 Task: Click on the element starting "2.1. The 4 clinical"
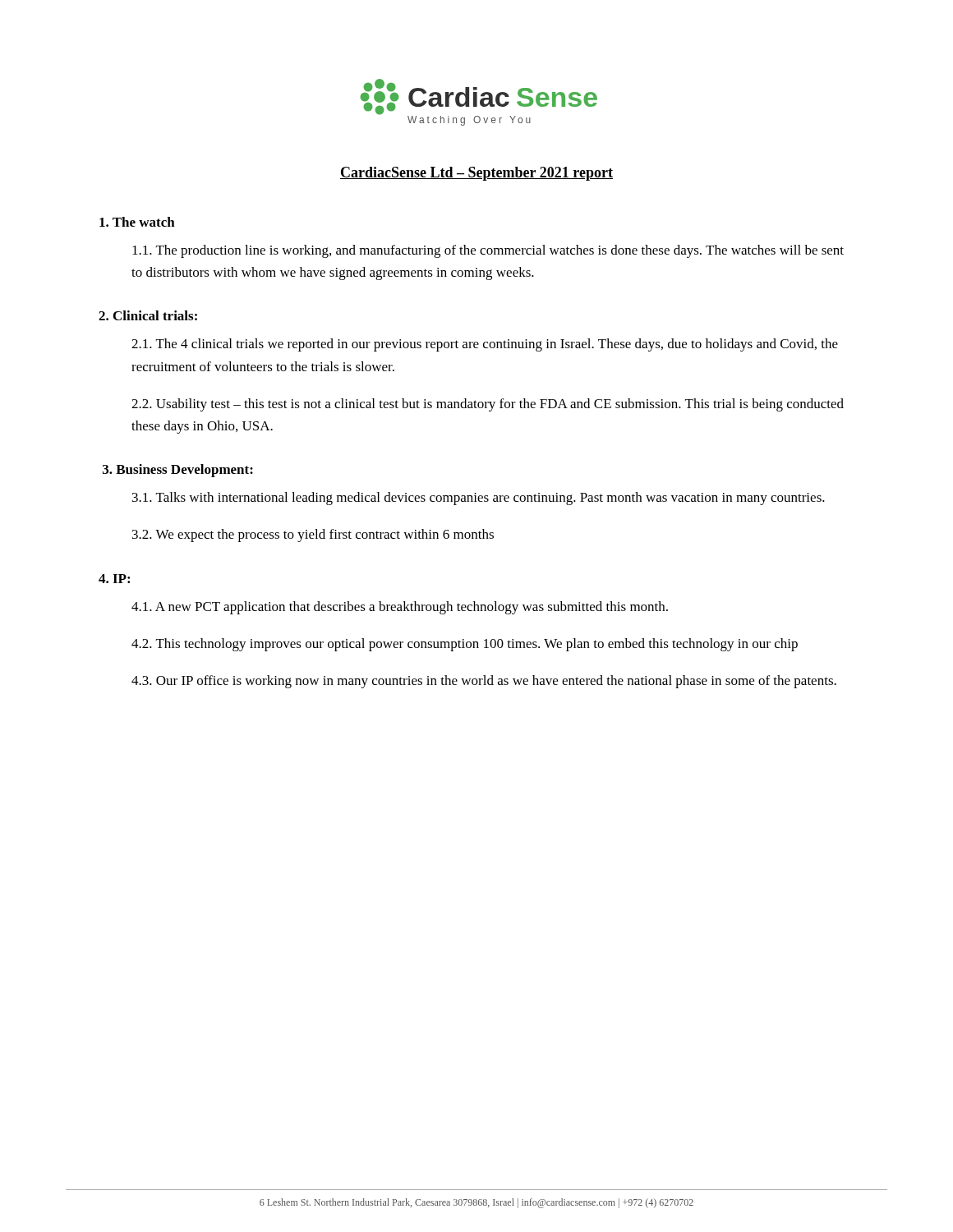pyautogui.click(x=493, y=355)
